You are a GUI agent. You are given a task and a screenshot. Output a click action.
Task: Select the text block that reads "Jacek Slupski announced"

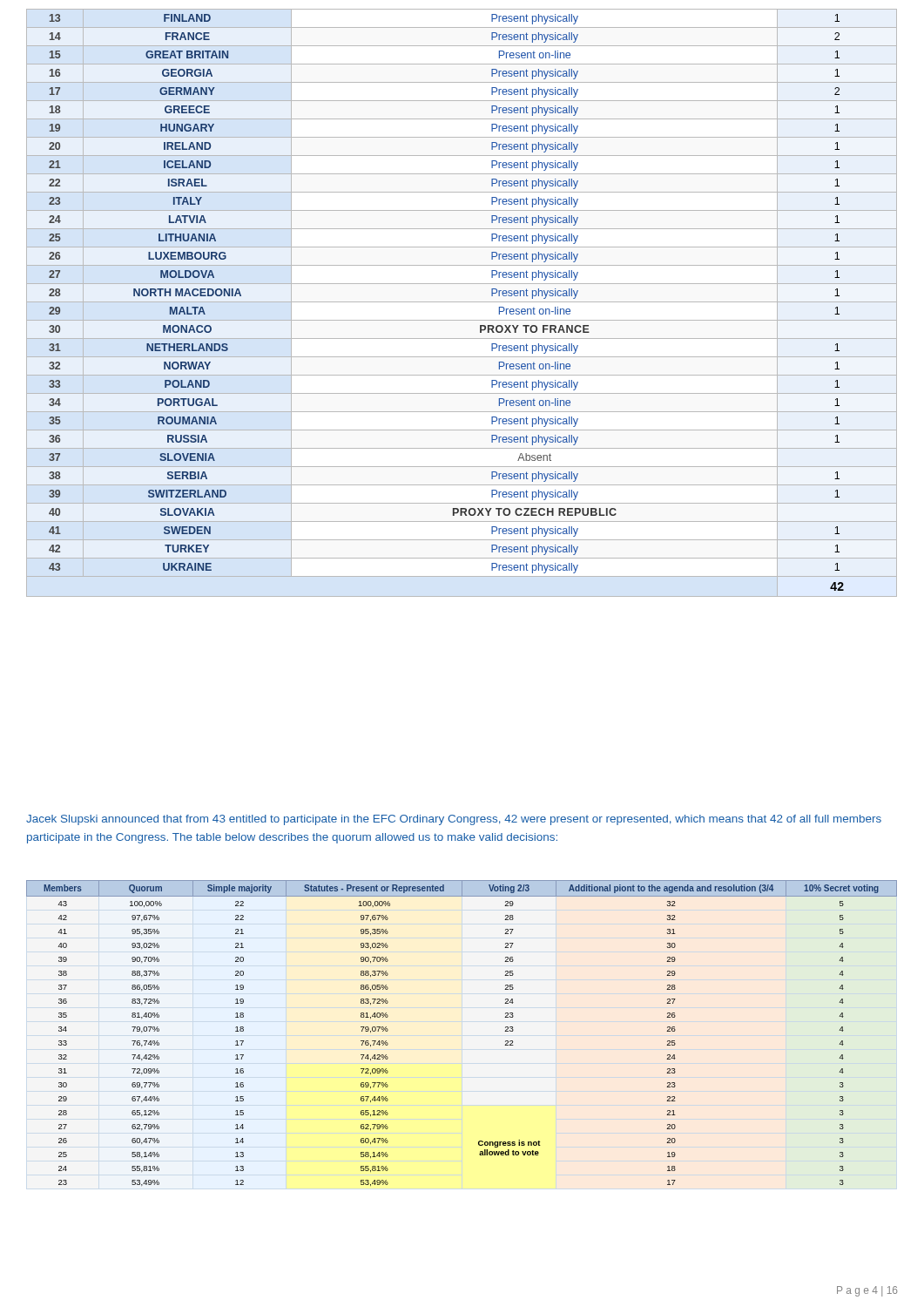(454, 828)
